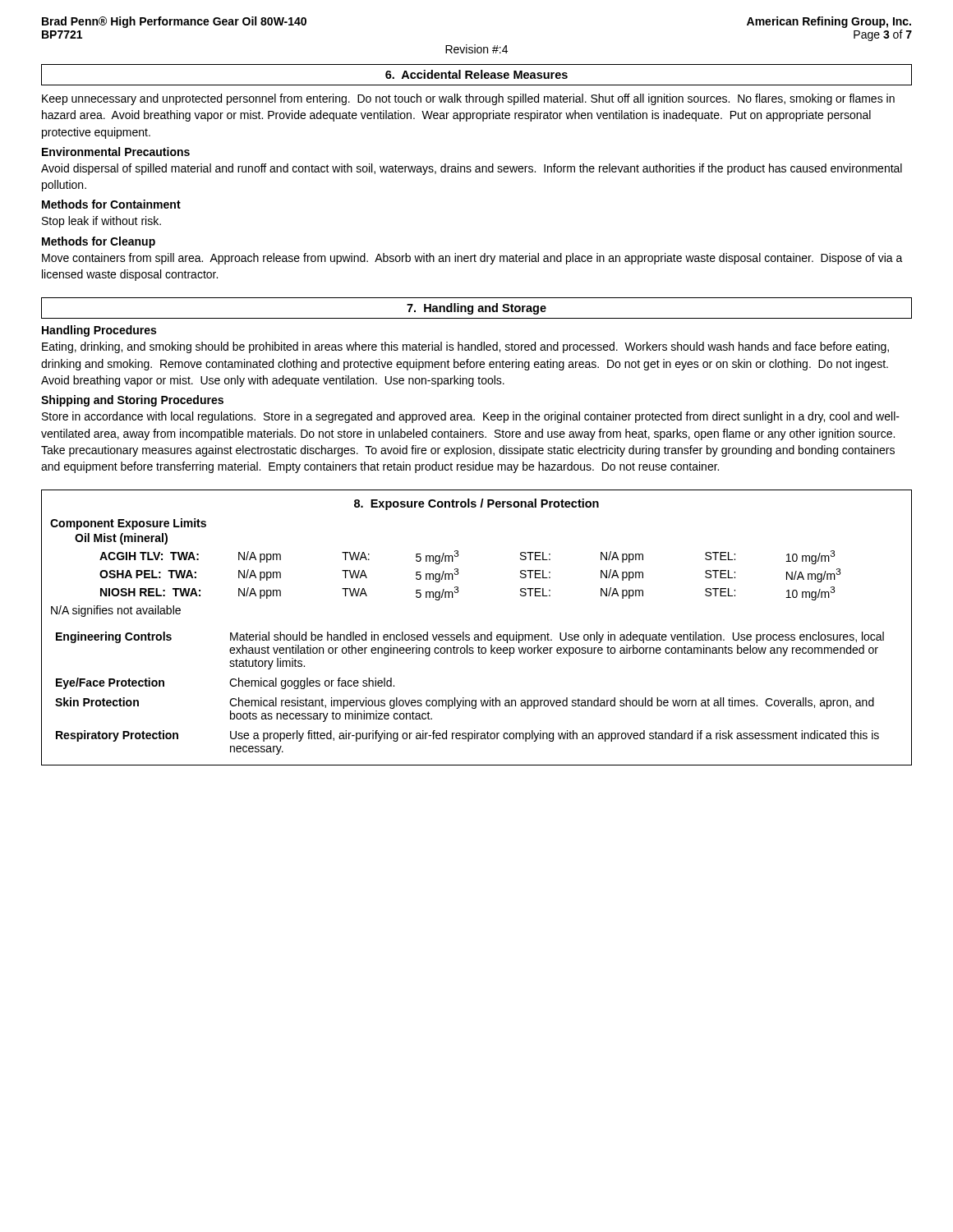Click on the text block that says "Store in accordance with local regulations. Store in"

pyautogui.click(x=470, y=442)
